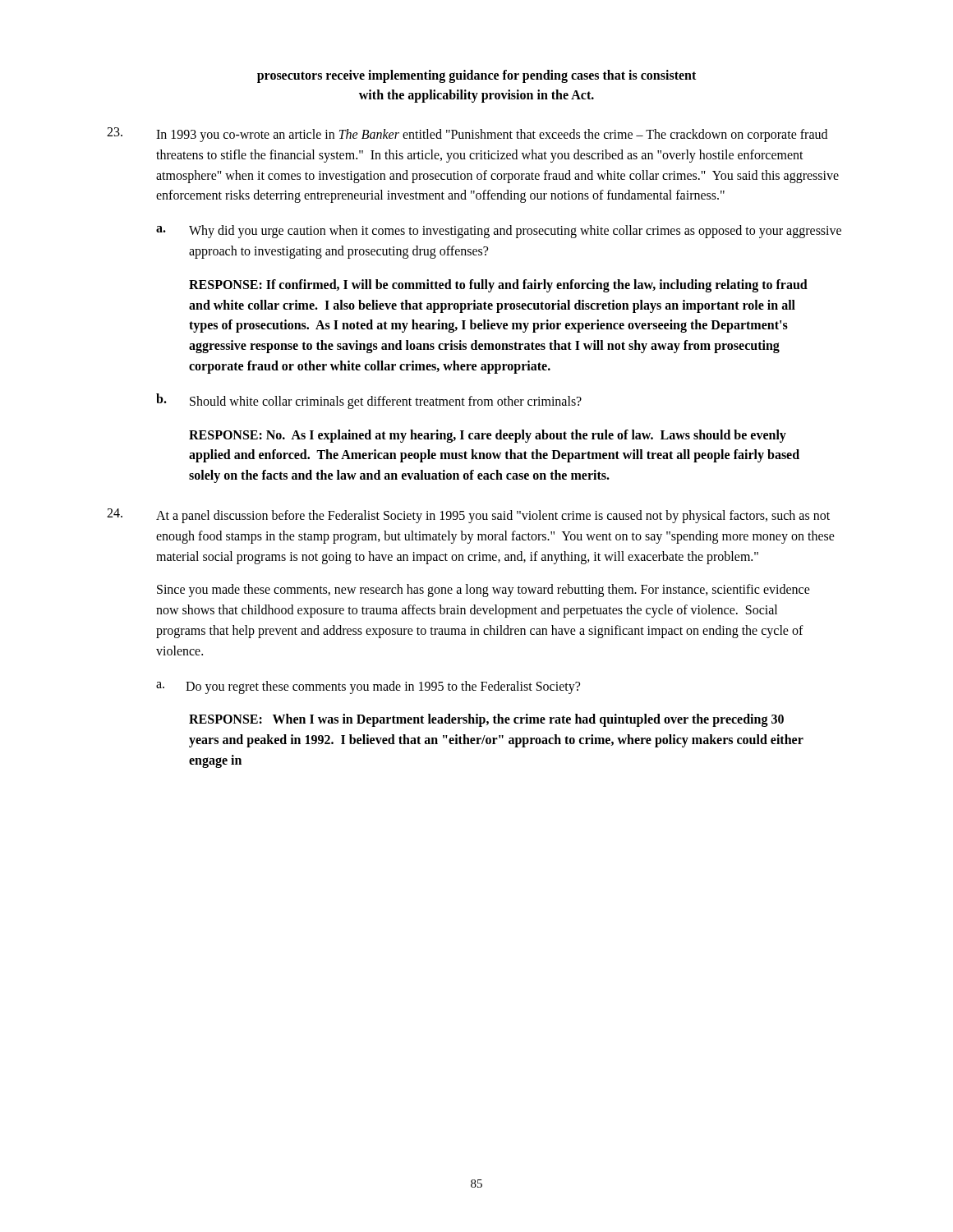Locate the list item with the text "23. In 1993 you co-wrote an article"
This screenshot has width=953, height=1232.
point(476,166)
